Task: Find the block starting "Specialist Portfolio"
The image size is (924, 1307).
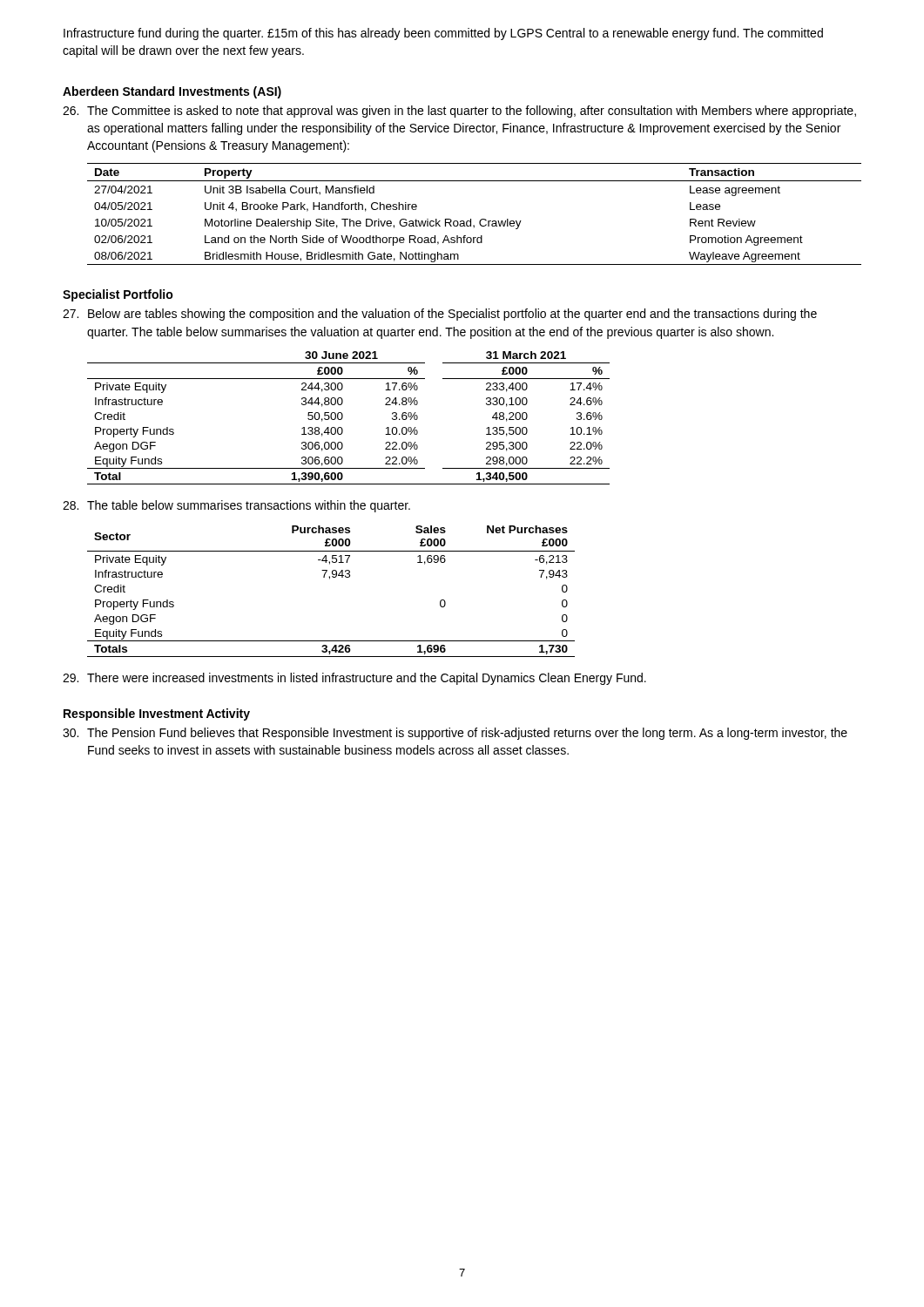Action: (x=118, y=295)
